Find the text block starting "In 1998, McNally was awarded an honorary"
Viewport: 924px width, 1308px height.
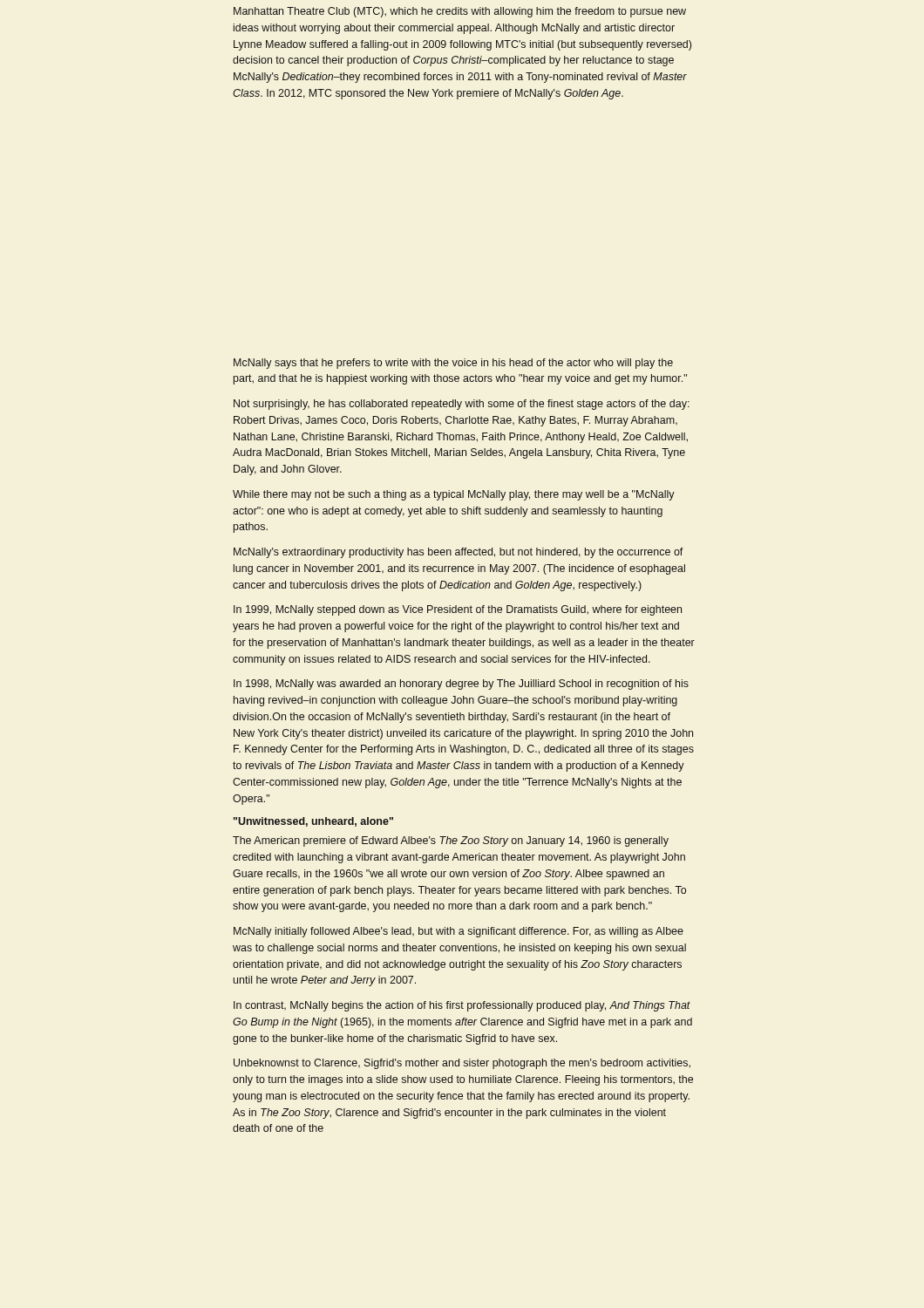coord(463,741)
